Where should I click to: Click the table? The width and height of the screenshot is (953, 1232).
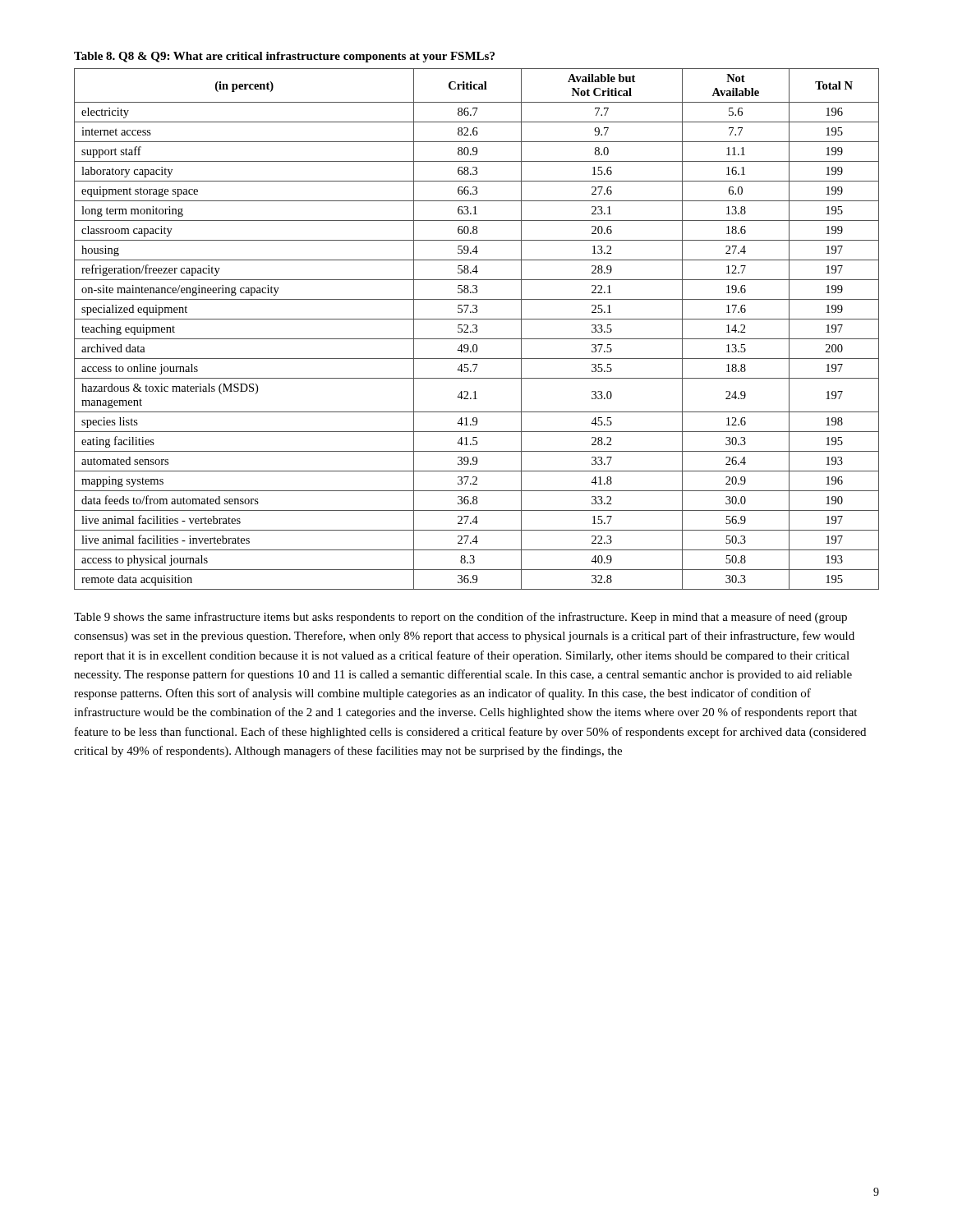476,329
